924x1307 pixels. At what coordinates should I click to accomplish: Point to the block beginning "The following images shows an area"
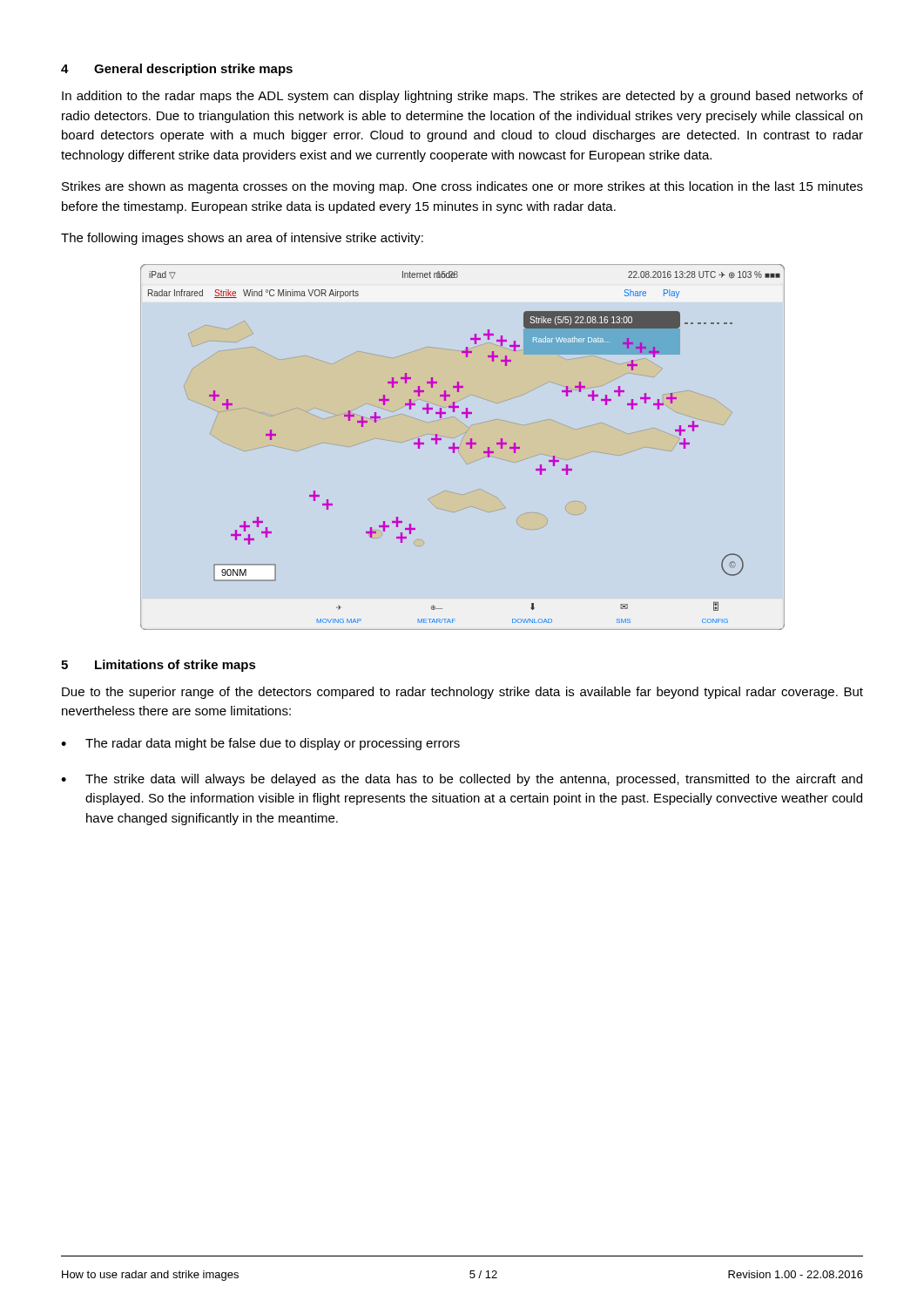point(243,237)
